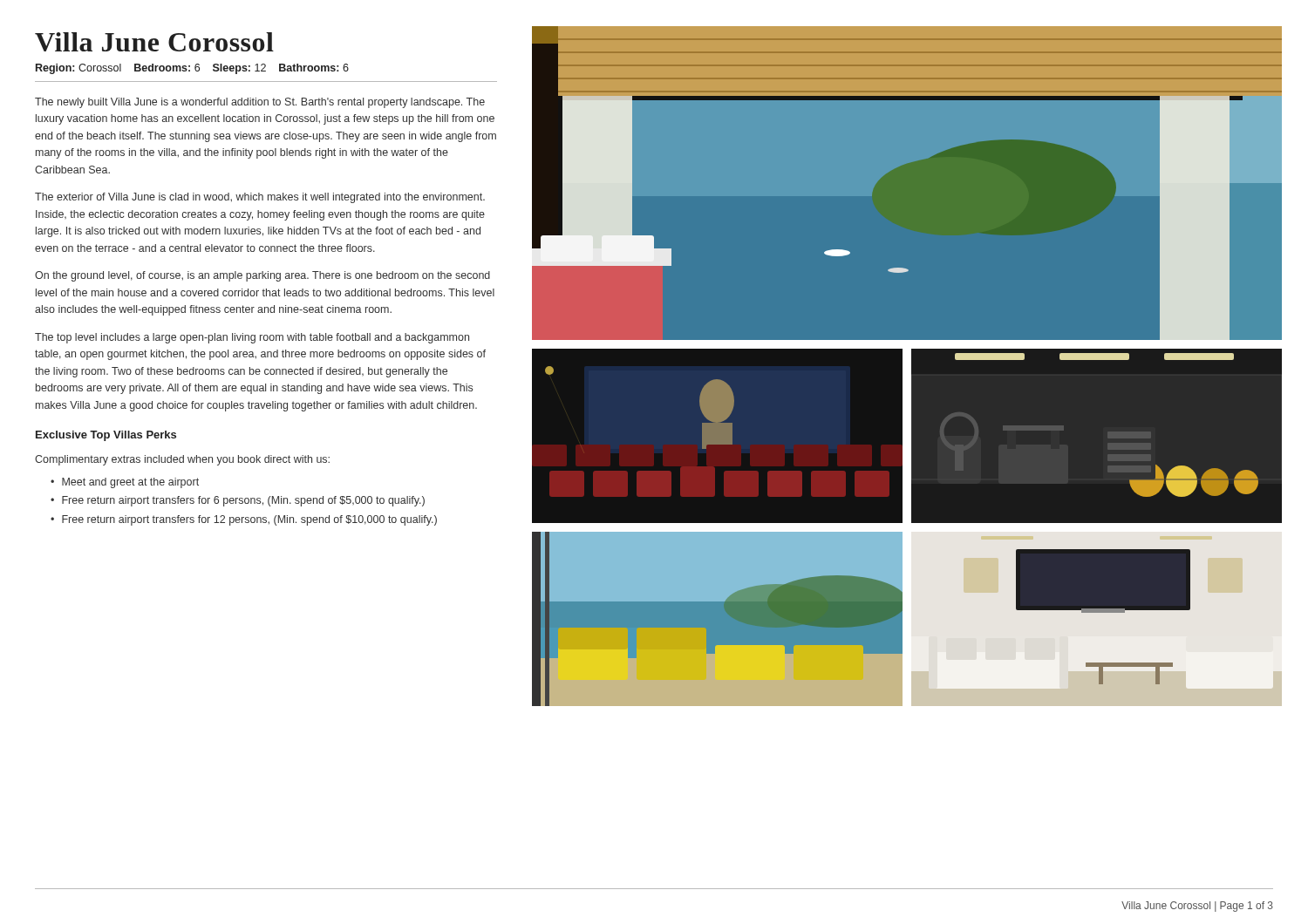Find the section header with the text "Exclusive Top Villas Perks"
1308x924 pixels.
tap(106, 436)
